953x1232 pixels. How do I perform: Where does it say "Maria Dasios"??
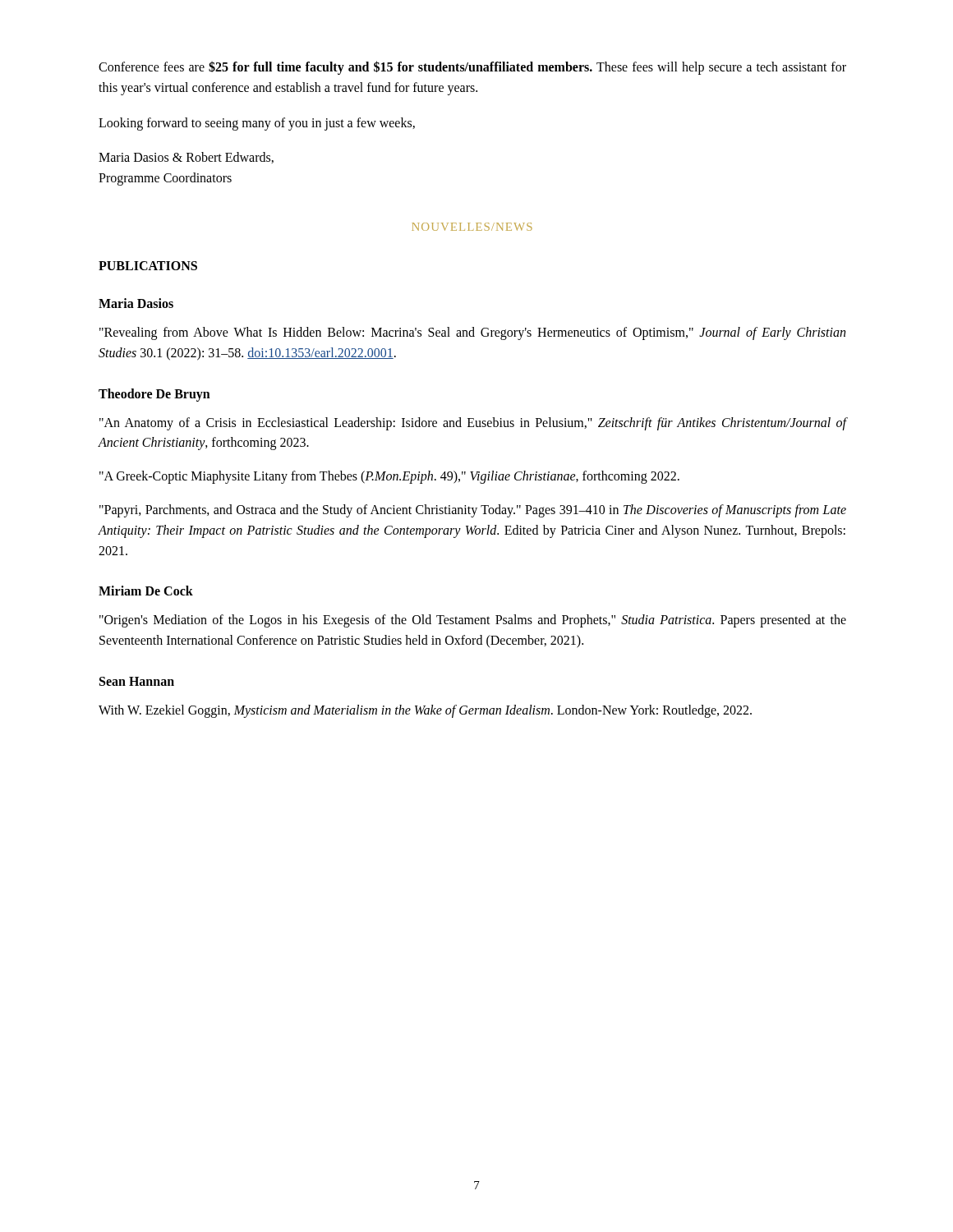[136, 304]
